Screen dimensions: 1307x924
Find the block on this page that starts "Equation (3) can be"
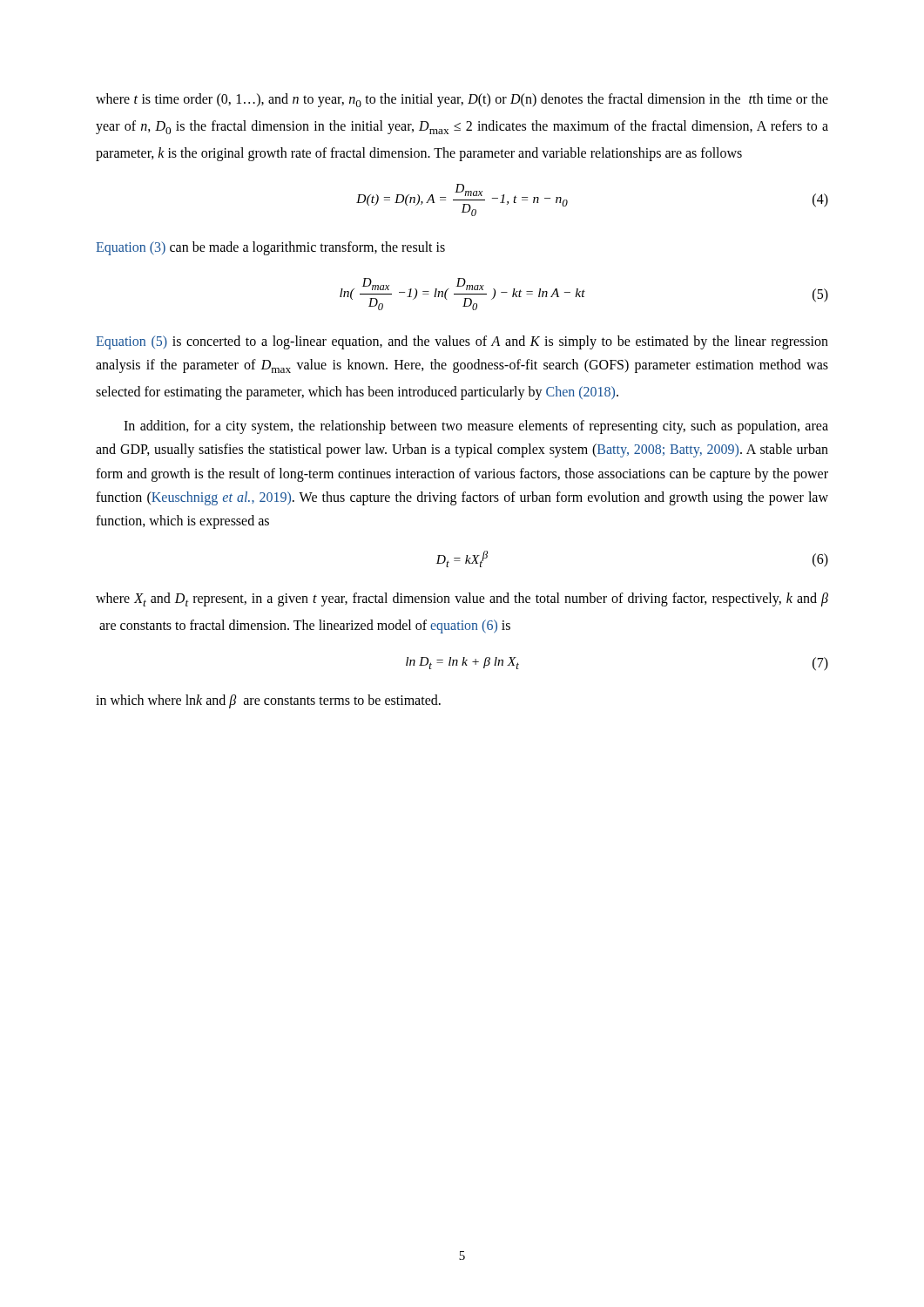click(x=270, y=248)
